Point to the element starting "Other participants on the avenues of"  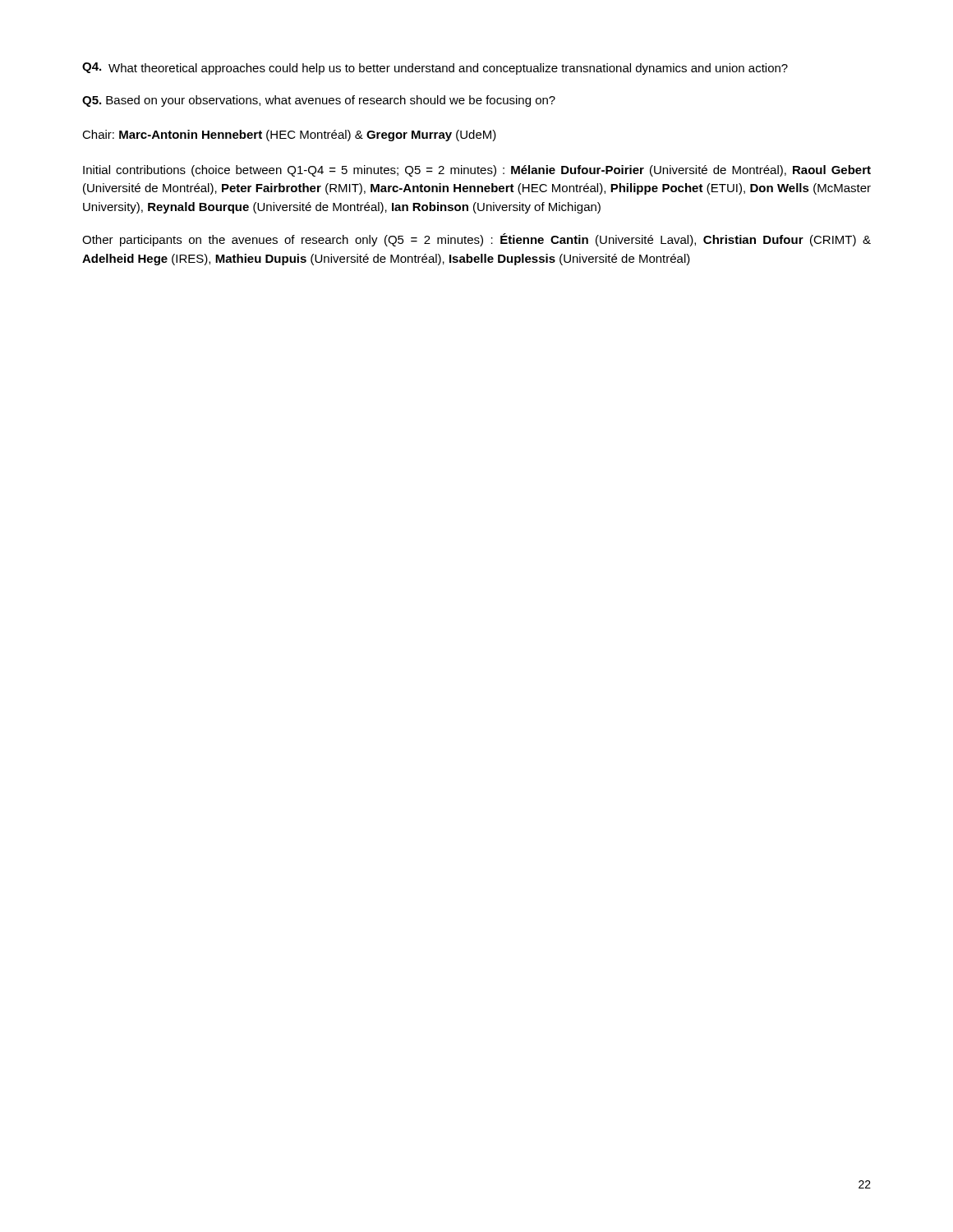476,249
